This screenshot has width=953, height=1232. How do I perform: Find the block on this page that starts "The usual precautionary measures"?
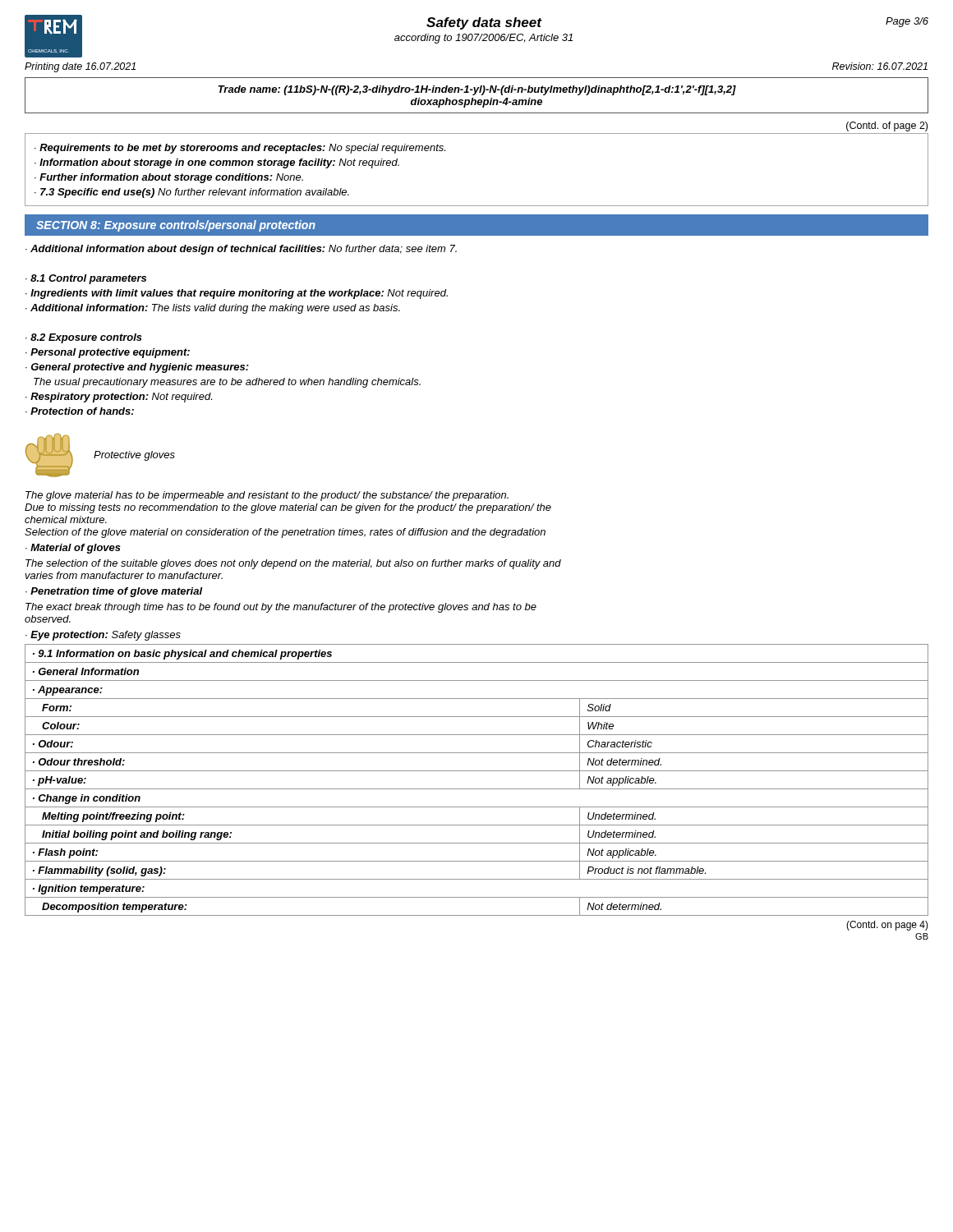(x=227, y=382)
